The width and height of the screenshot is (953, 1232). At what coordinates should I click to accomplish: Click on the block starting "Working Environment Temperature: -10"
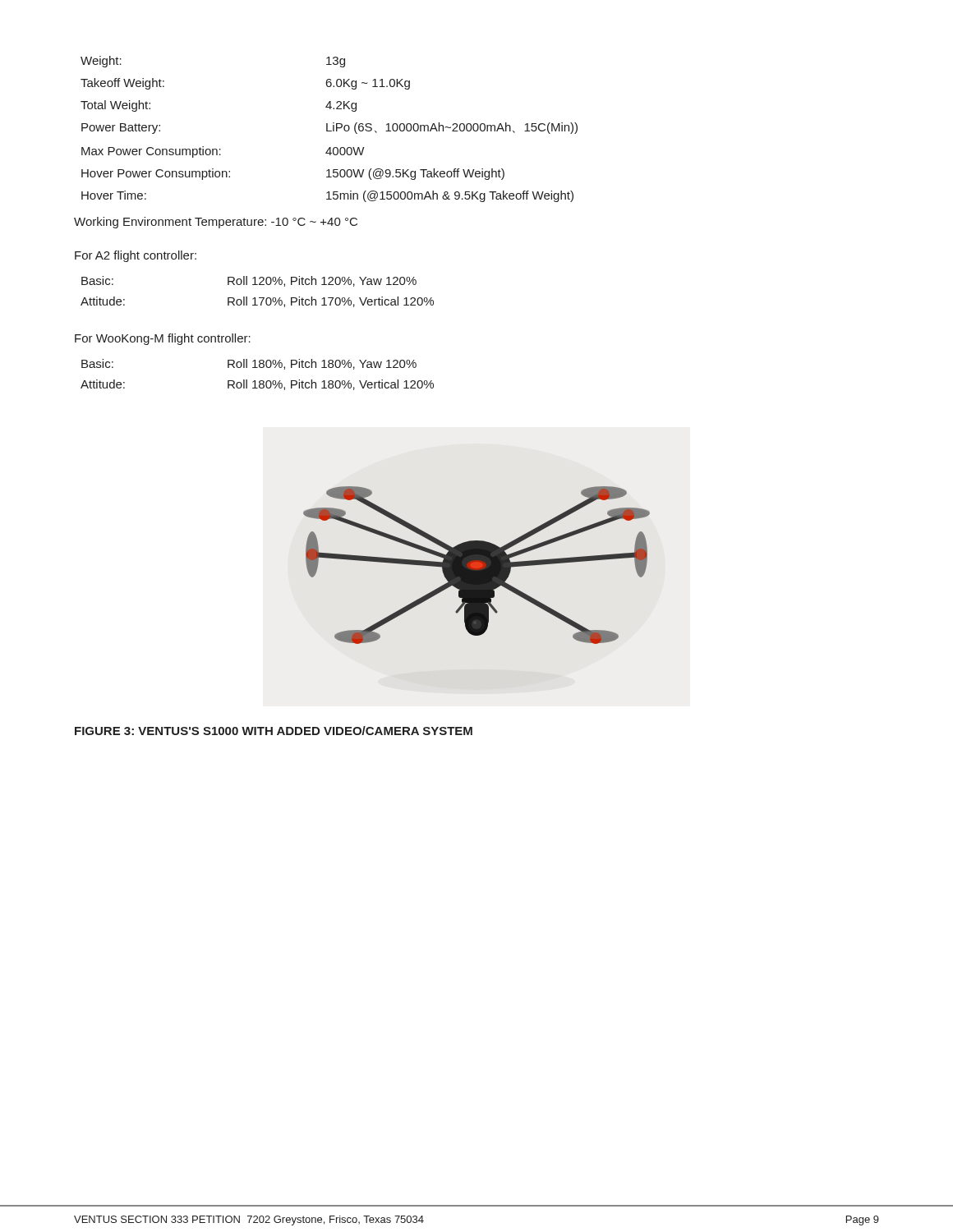point(216,221)
